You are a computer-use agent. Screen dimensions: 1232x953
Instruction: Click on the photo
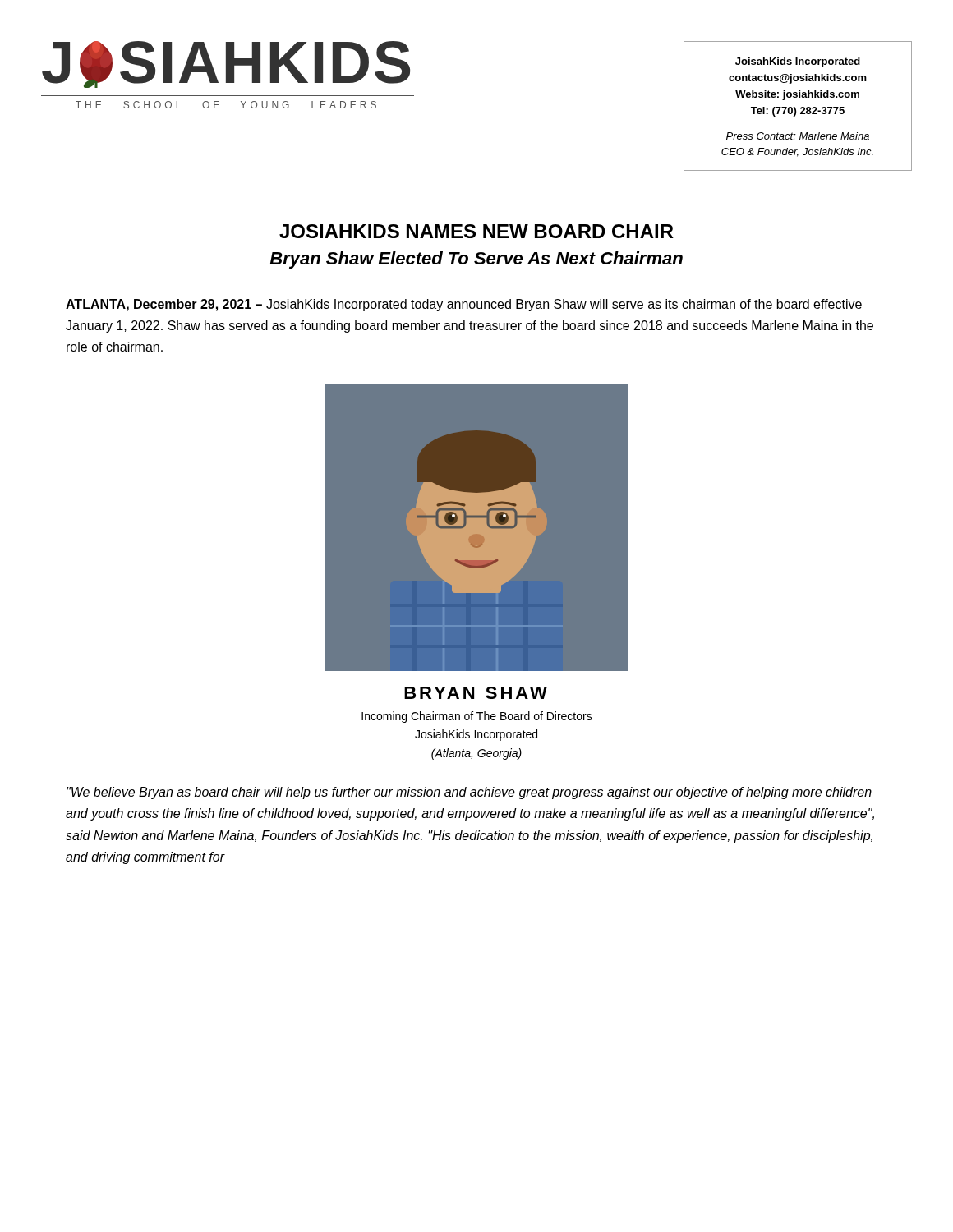tap(476, 527)
